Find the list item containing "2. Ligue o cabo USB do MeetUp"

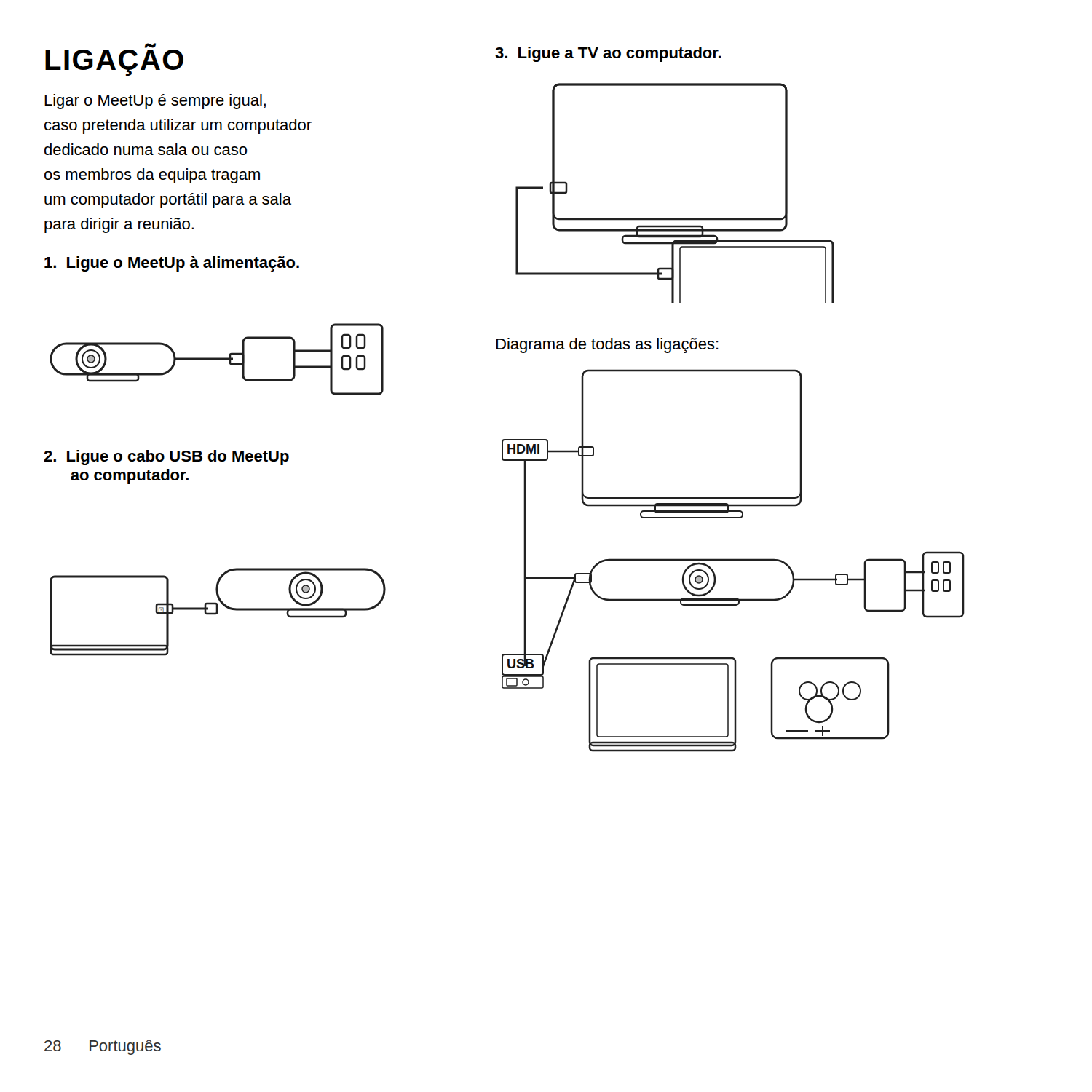[x=166, y=465]
